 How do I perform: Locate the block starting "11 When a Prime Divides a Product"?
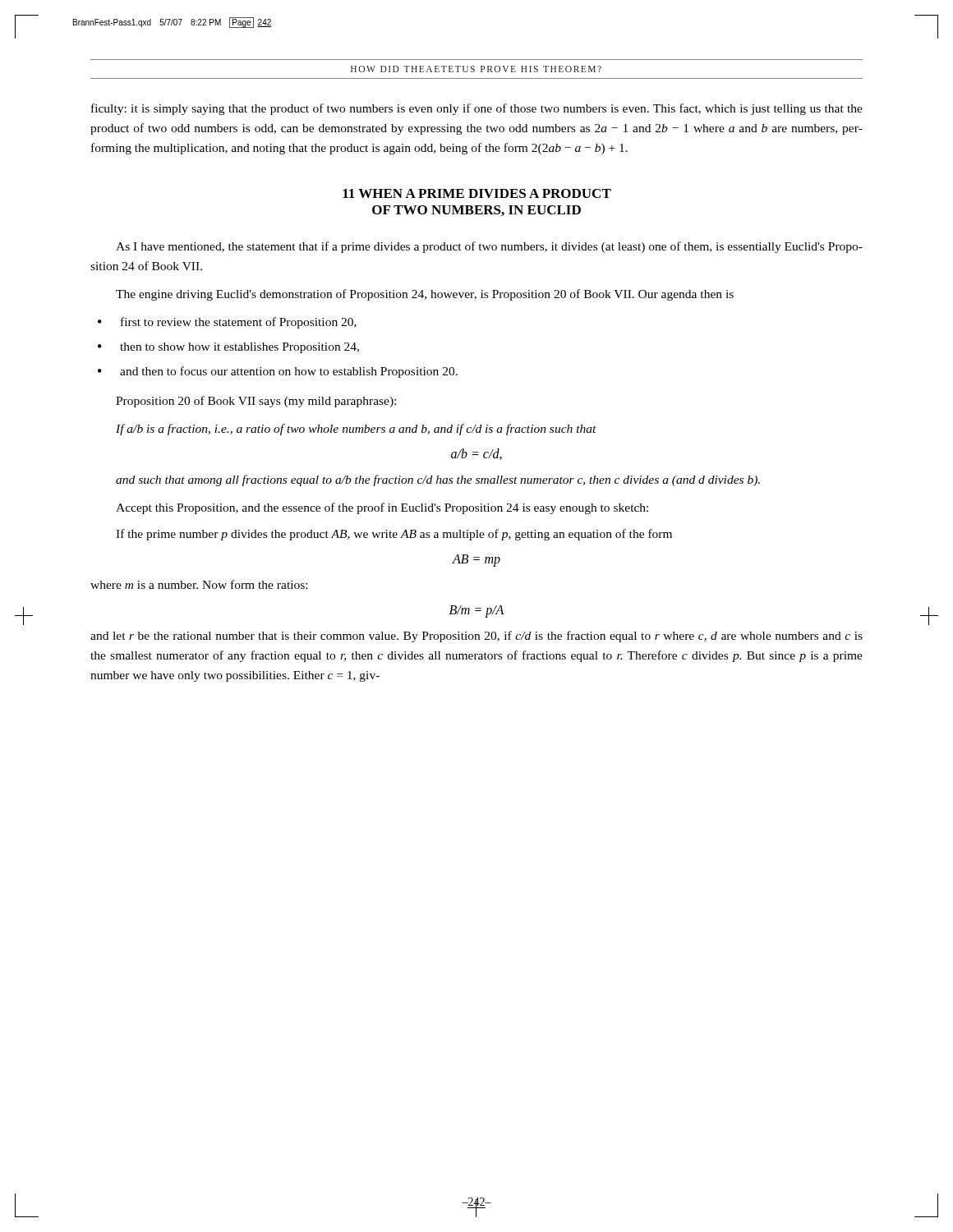pyautogui.click(x=476, y=202)
